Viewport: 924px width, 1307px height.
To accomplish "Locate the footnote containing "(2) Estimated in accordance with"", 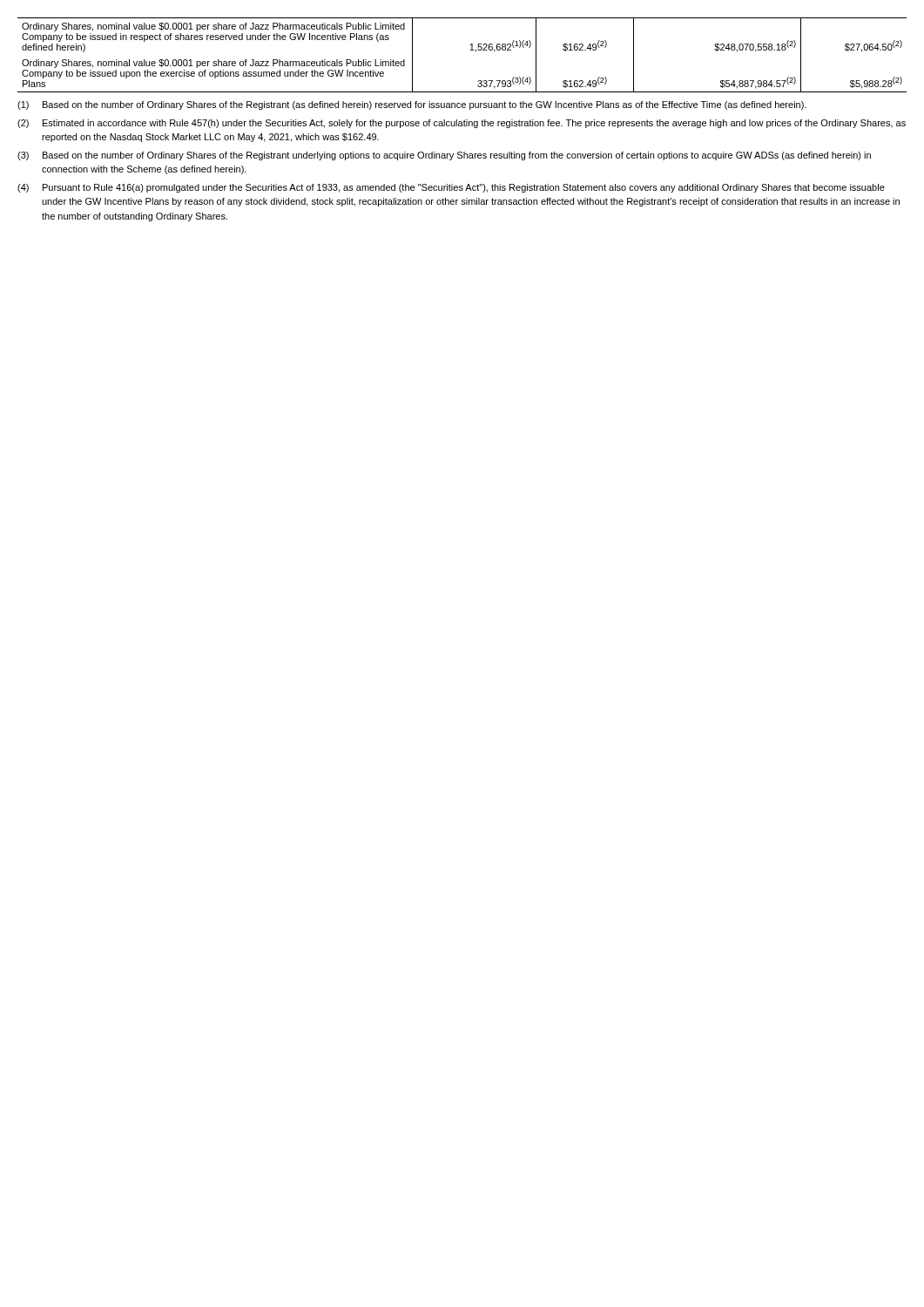I will click(x=462, y=130).
